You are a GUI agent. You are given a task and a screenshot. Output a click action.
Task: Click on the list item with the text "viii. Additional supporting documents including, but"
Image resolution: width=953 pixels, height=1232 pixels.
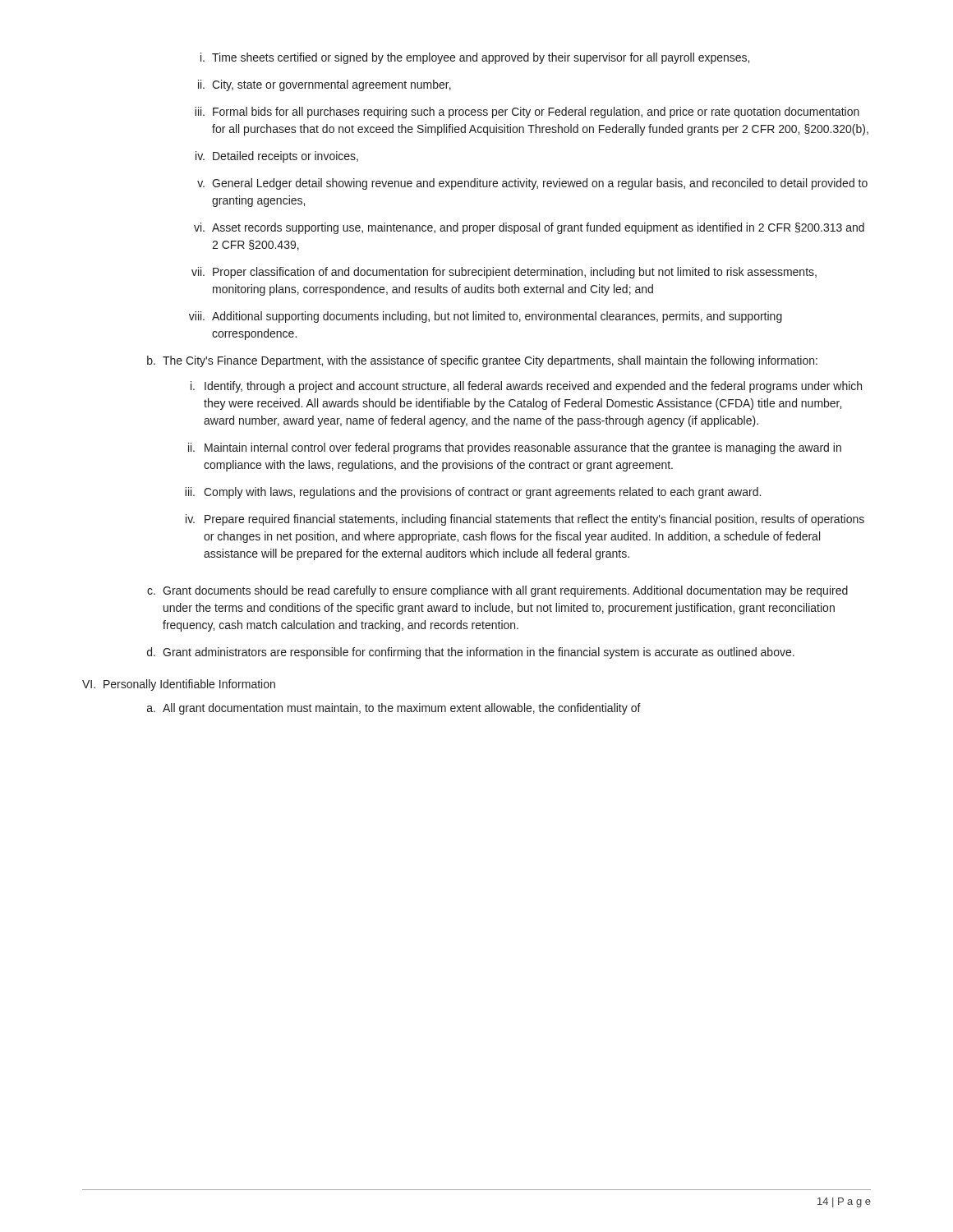[x=513, y=325]
